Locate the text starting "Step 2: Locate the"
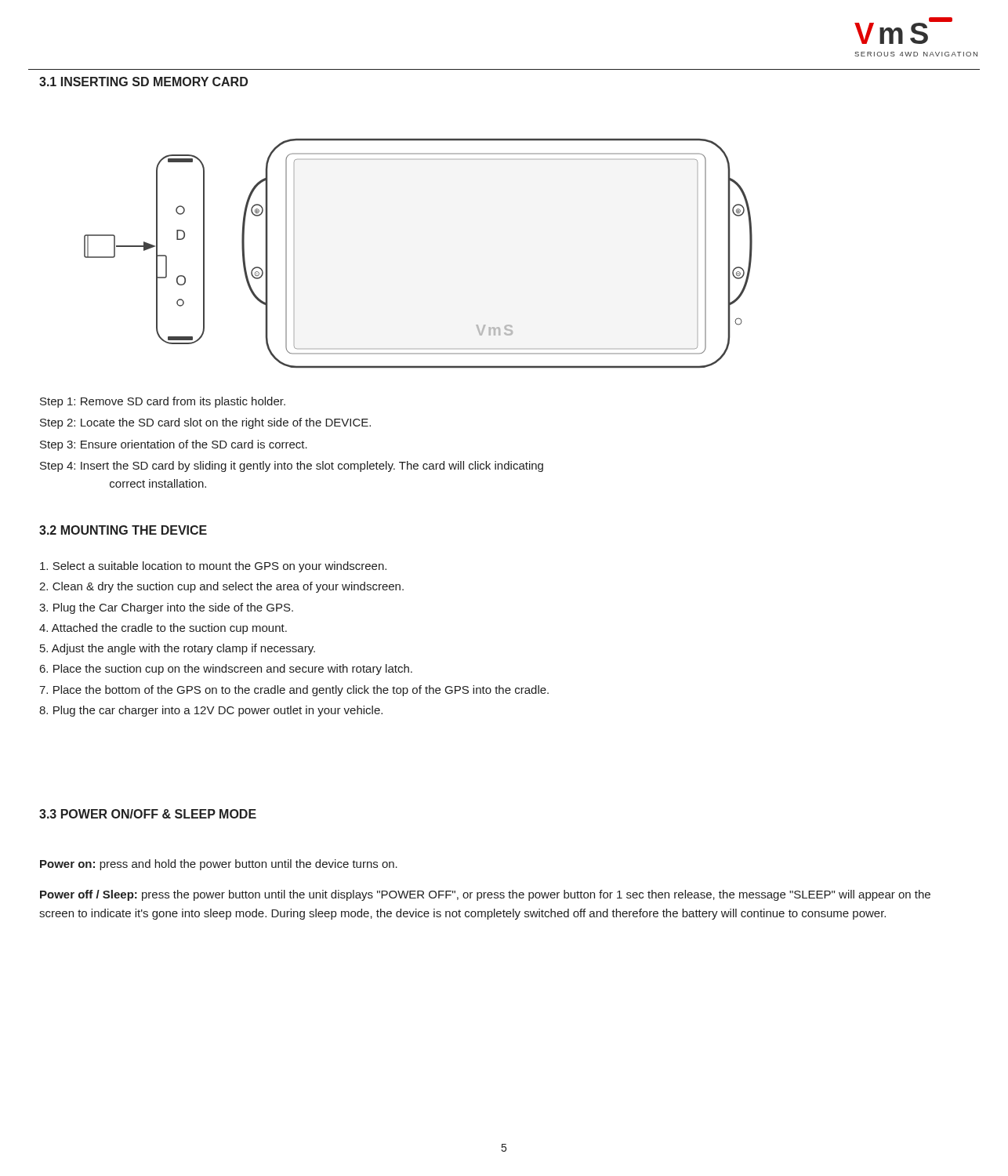Image resolution: width=1008 pixels, height=1176 pixels. click(205, 423)
